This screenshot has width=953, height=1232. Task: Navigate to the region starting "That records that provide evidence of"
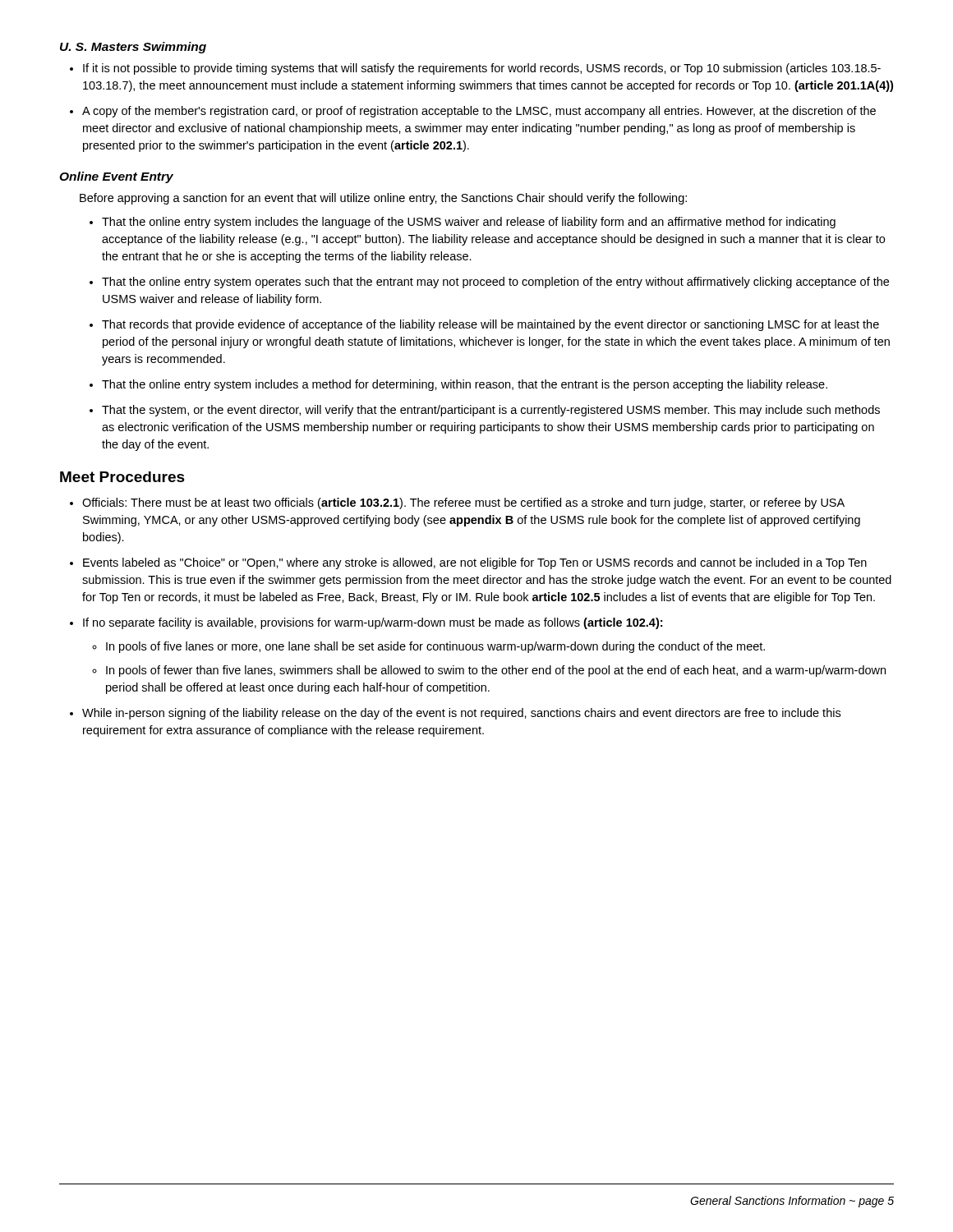coord(496,342)
